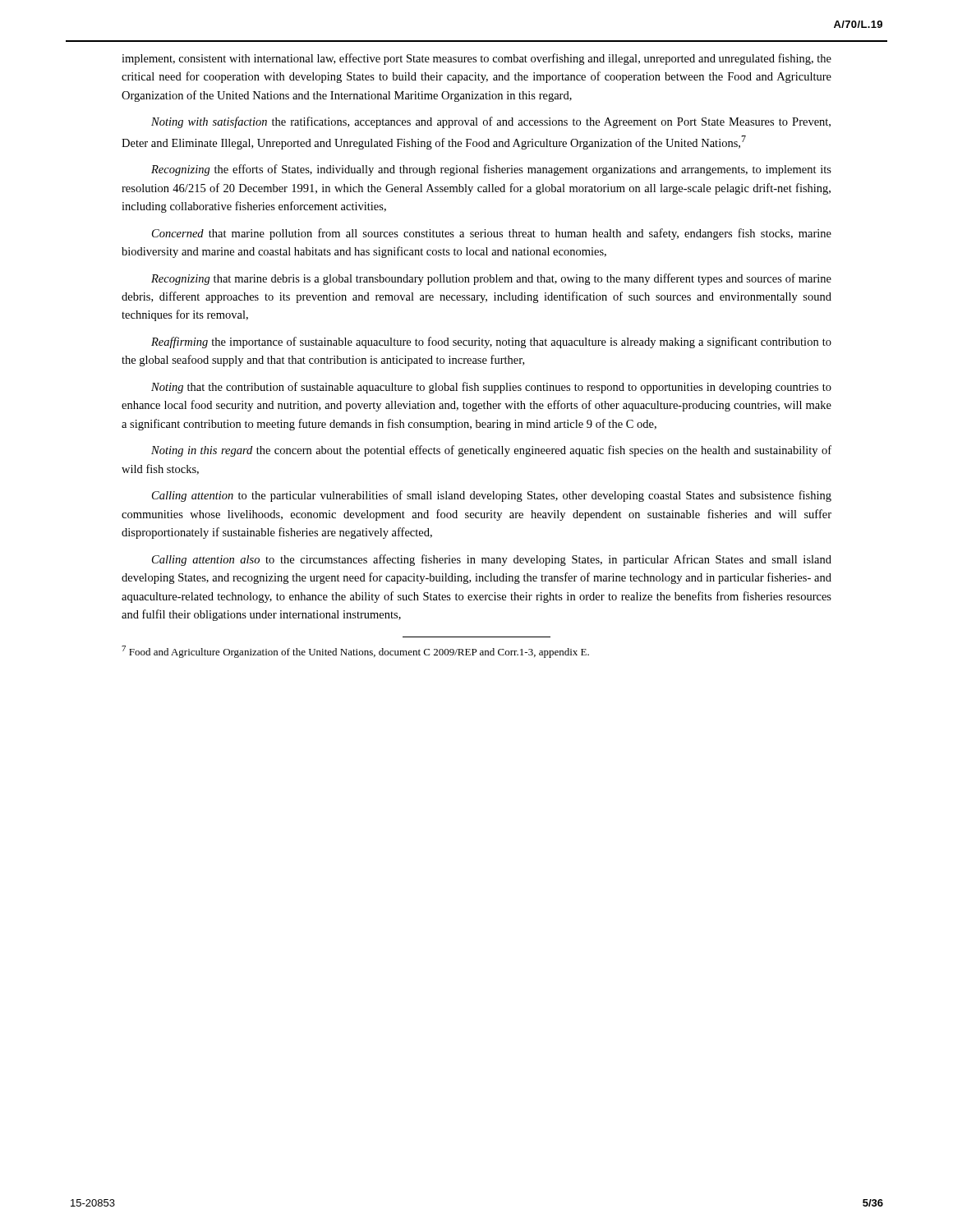Locate the block of text that opens with "Noting that the contribution of sustainable"
Image resolution: width=953 pixels, height=1232 pixels.
(476, 405)
